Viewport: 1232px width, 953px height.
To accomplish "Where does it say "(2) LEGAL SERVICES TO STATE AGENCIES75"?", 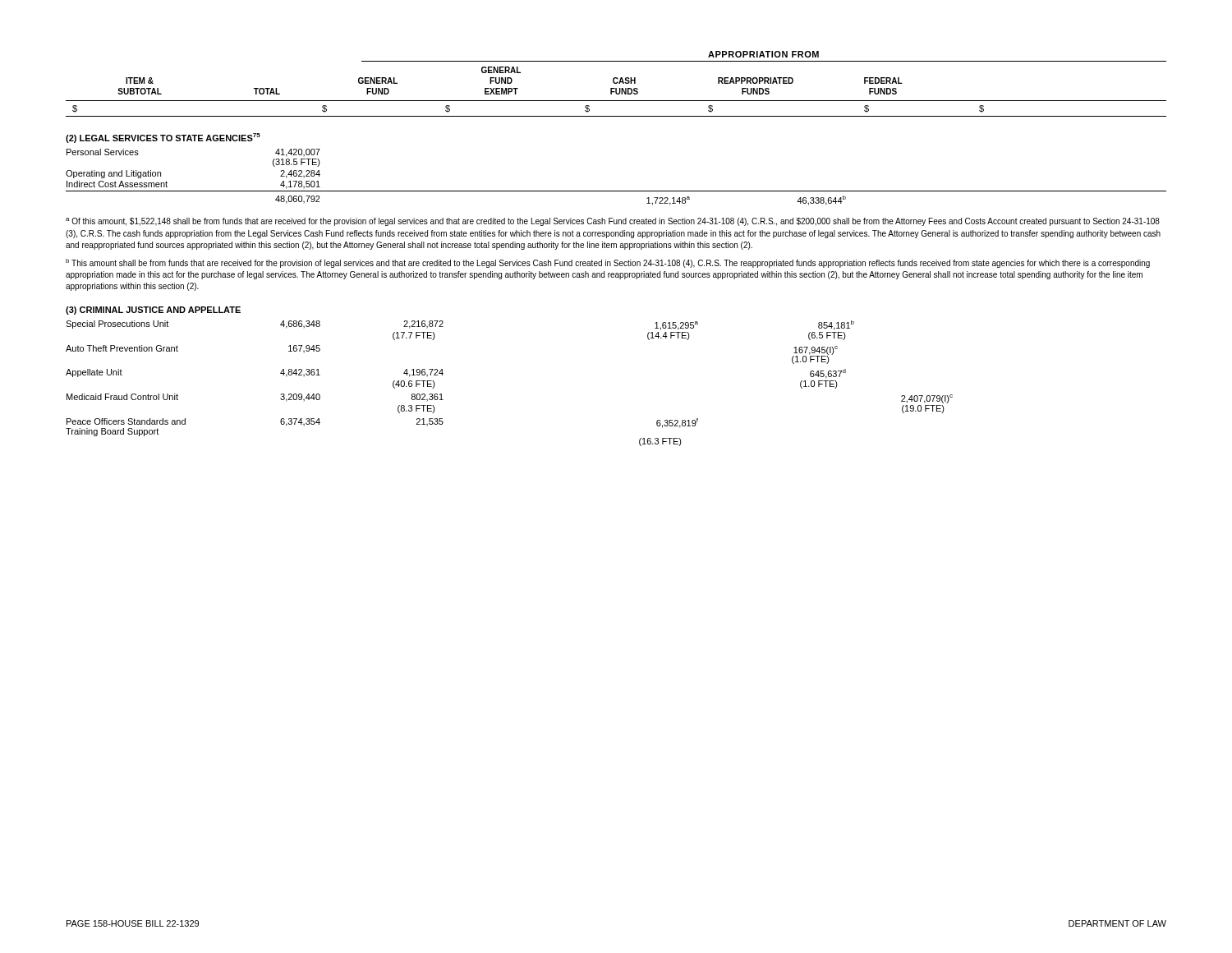I will tap(163, 137).
